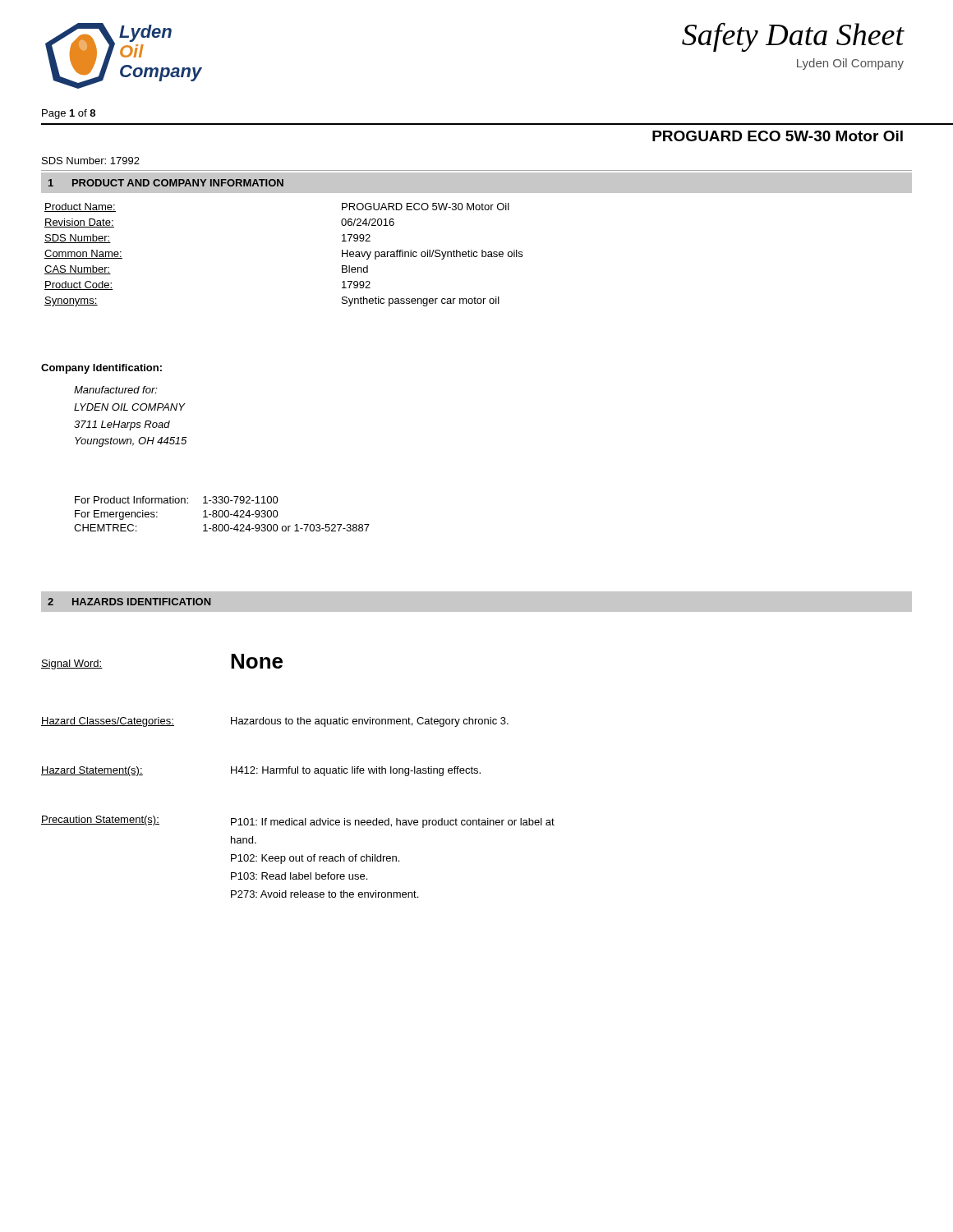Find "Company Identification:" on this page
Screen dimensions: 1232x953
[x=102, y=368]
